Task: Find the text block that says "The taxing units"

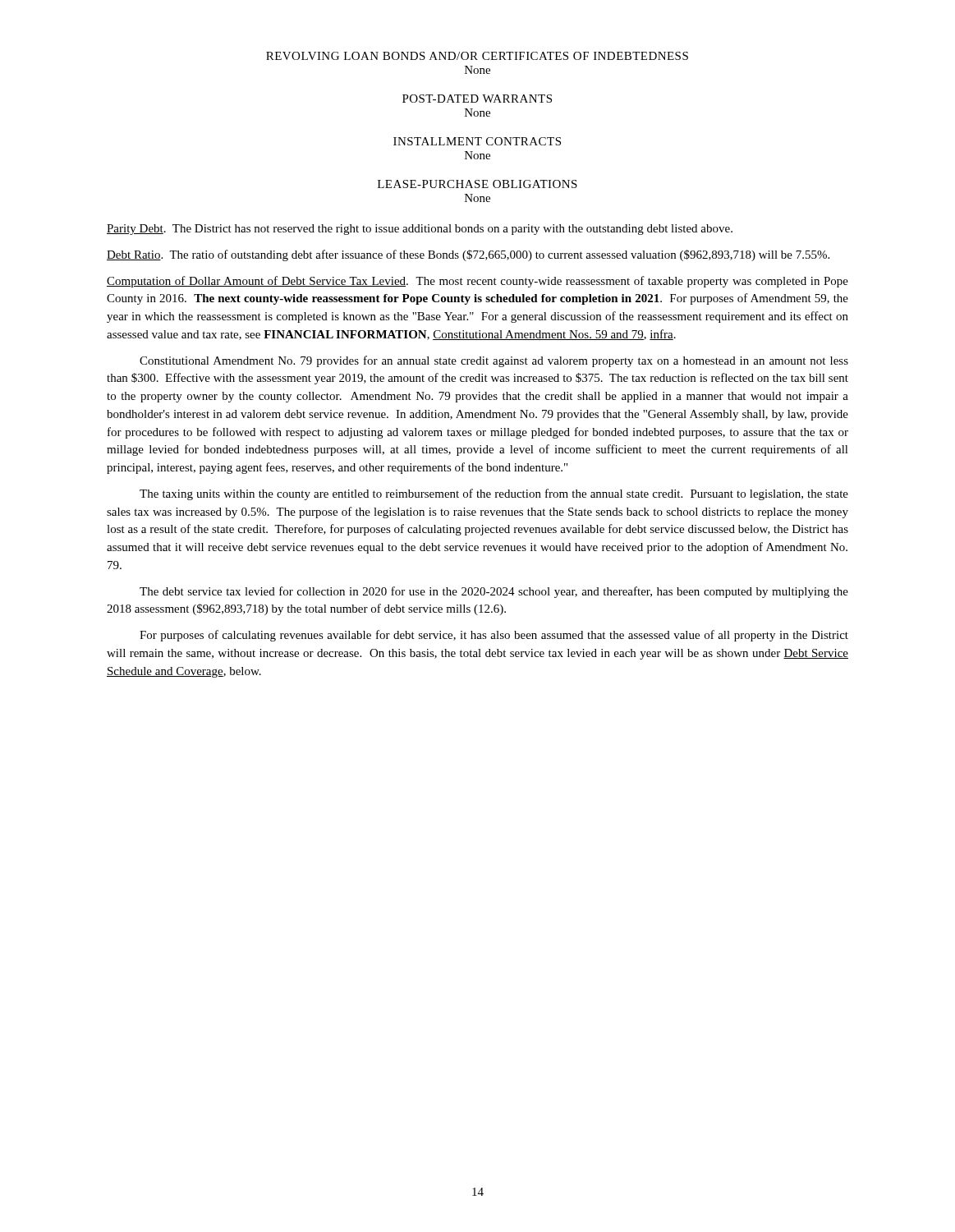Action: point(478,529)
